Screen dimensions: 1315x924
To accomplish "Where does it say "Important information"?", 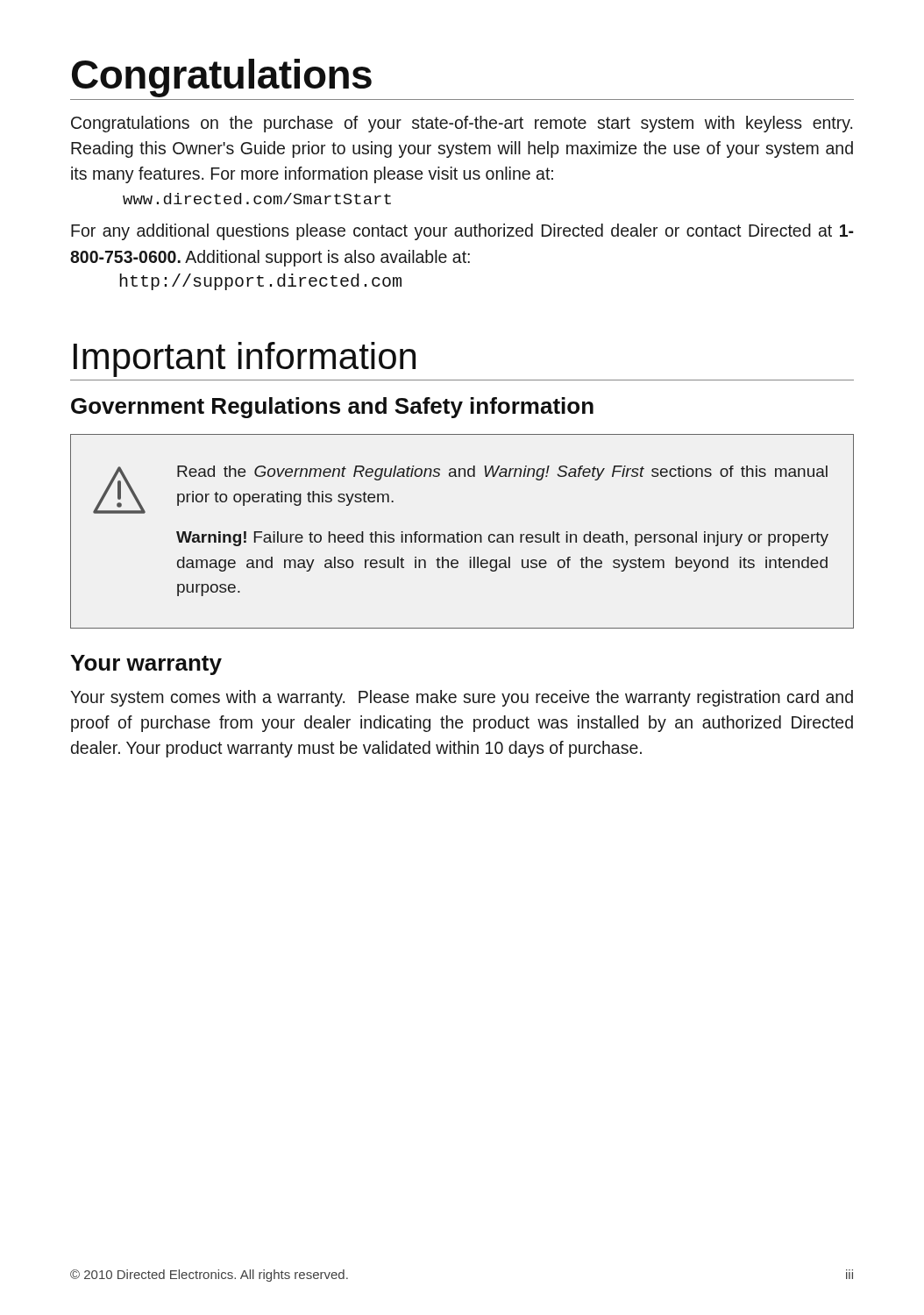I will 244,357.
